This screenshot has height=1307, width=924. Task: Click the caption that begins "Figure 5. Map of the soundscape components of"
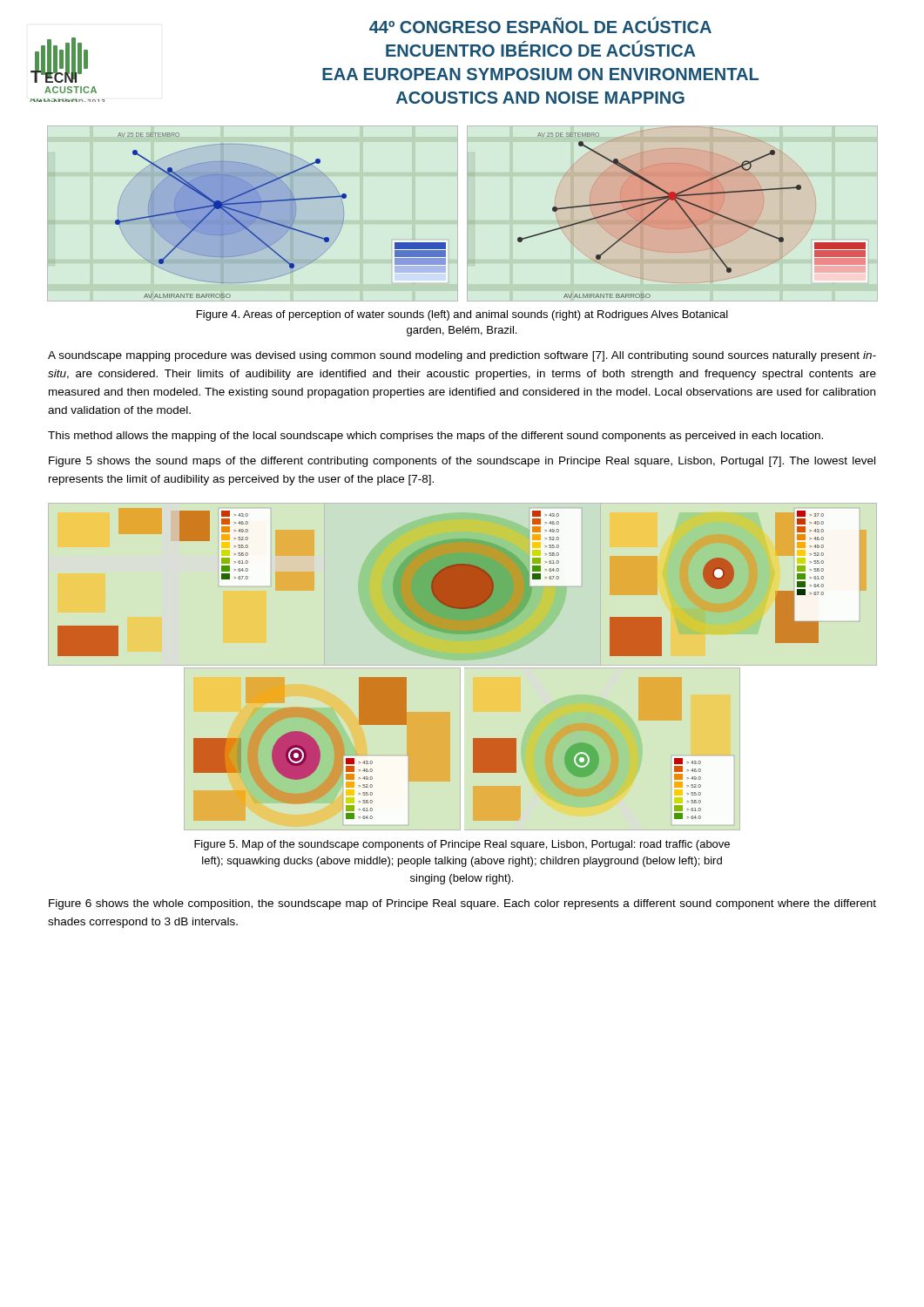[462, 861]
